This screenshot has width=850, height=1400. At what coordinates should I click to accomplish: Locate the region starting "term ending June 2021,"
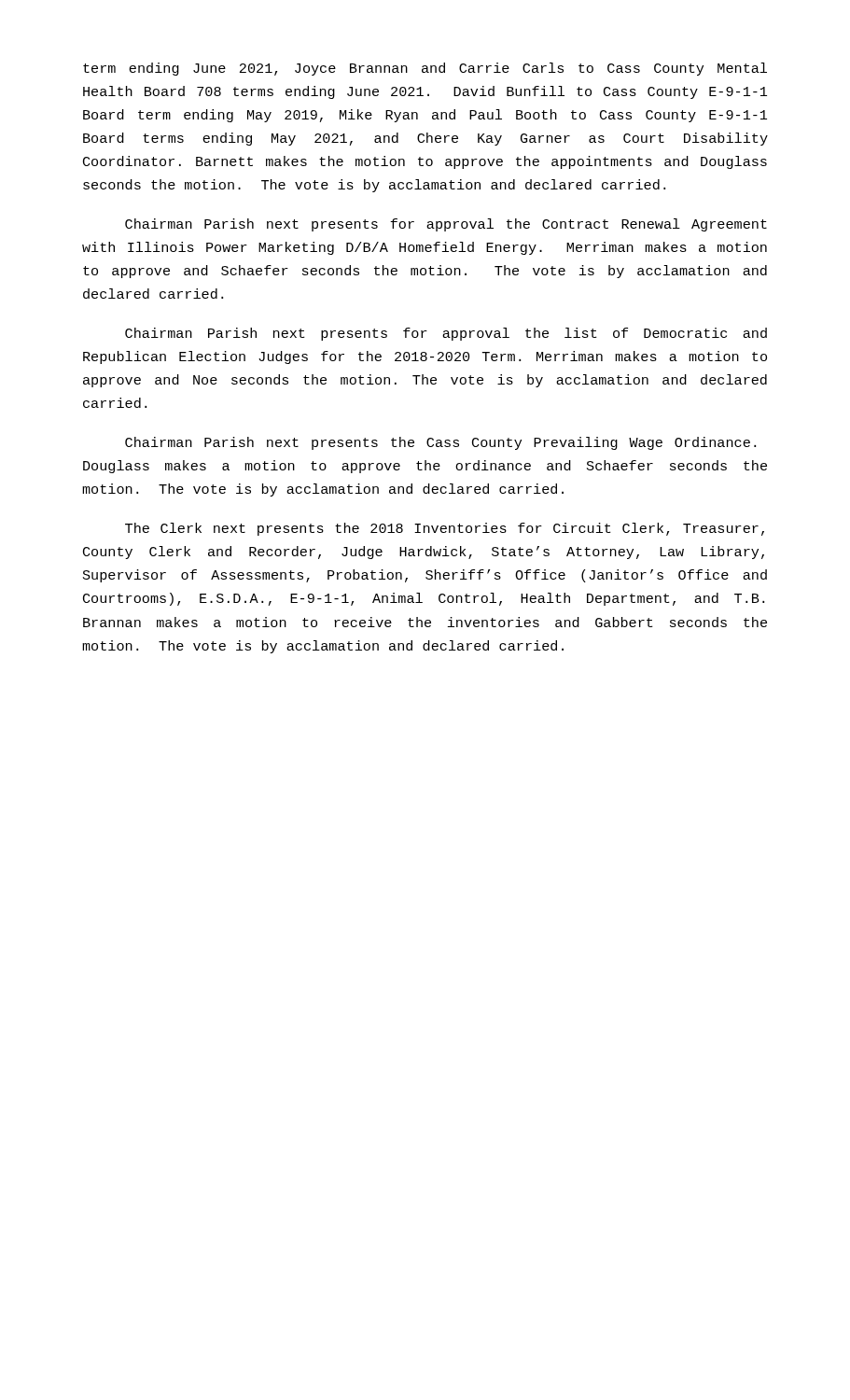tap(425, 128)
